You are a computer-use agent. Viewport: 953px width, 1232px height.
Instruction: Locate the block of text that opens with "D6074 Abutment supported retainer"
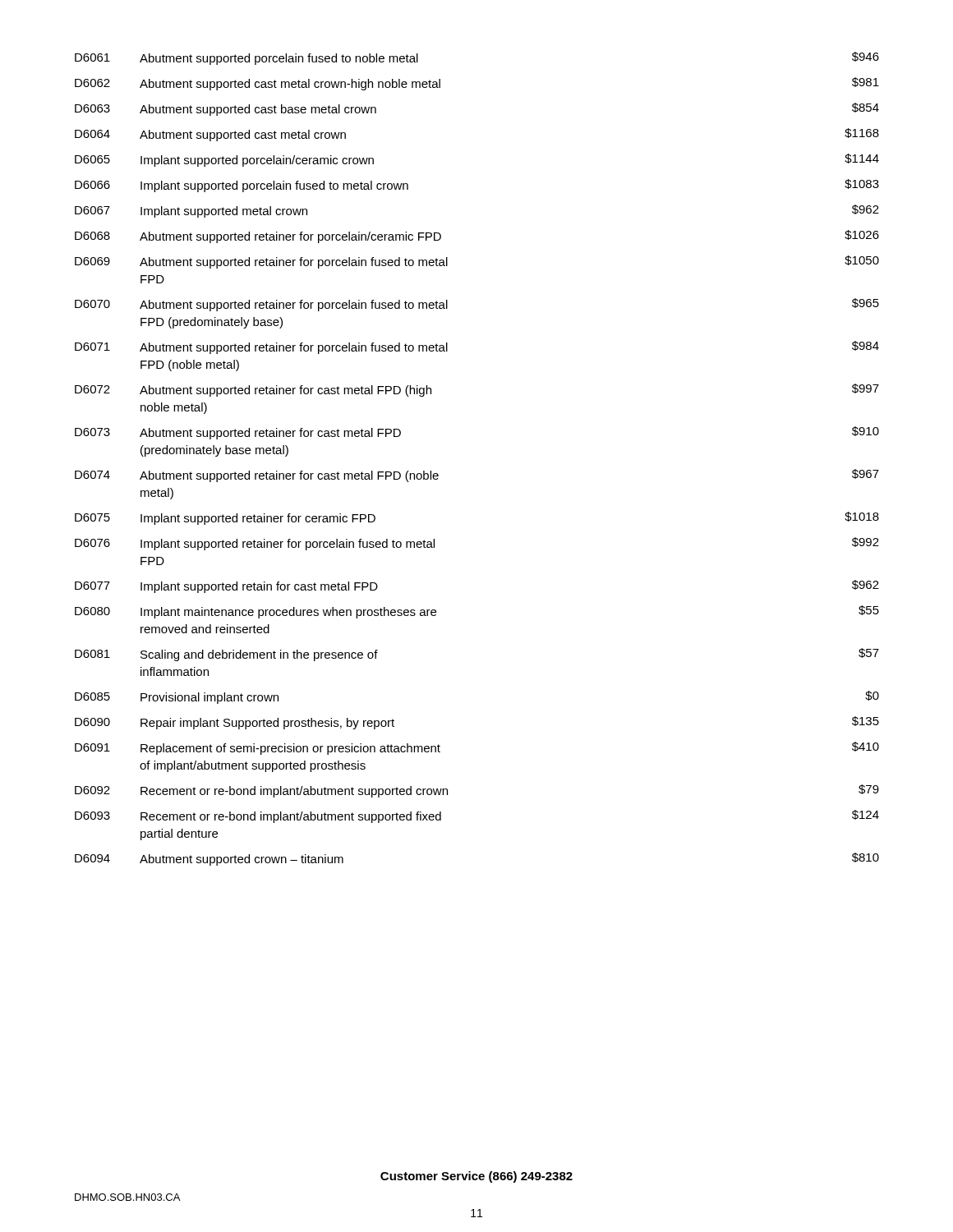[95, 475]
